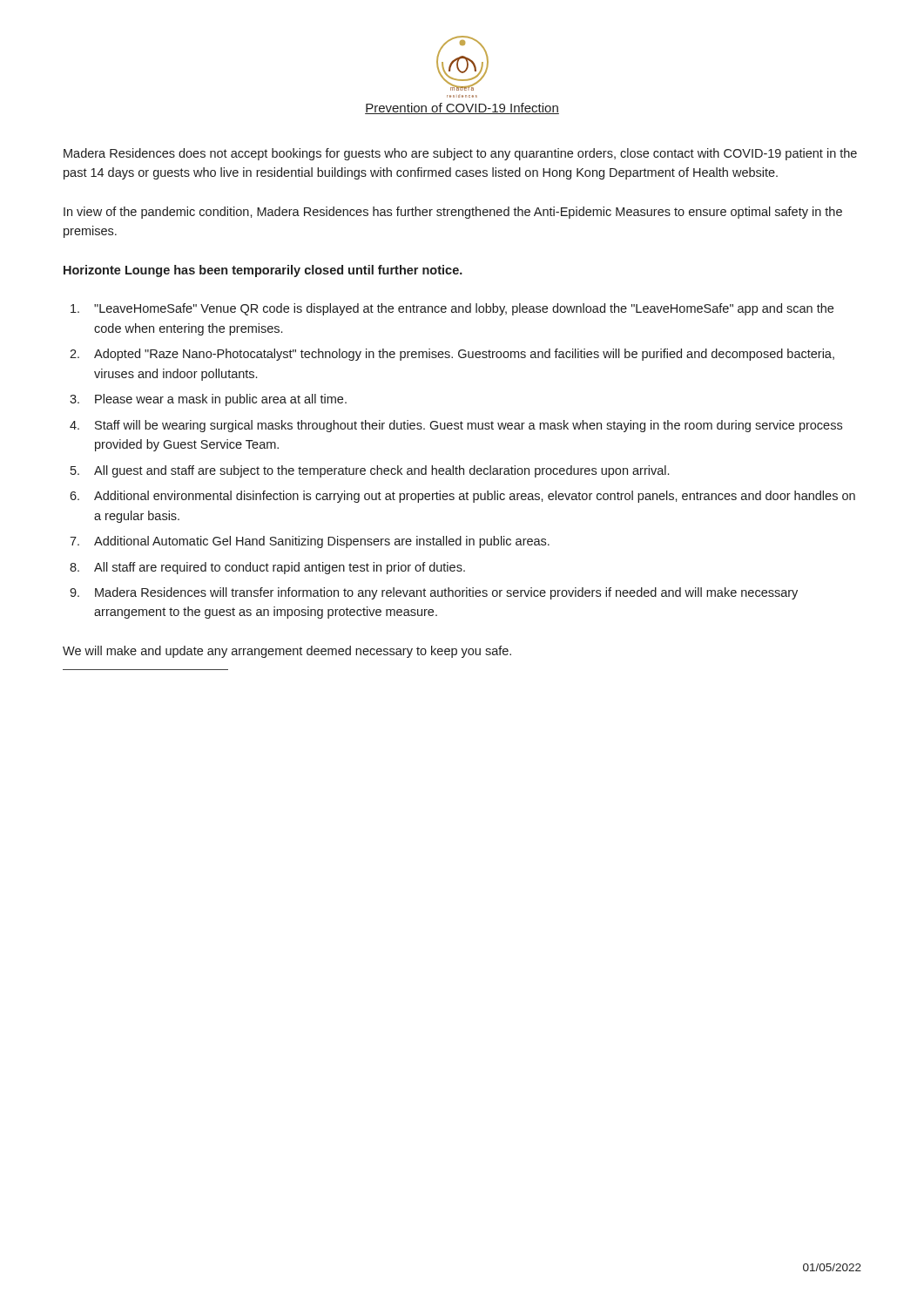
Task: Find the block starting "We will make and update any arrangement deemed"
Action: [x=288, y=651]
